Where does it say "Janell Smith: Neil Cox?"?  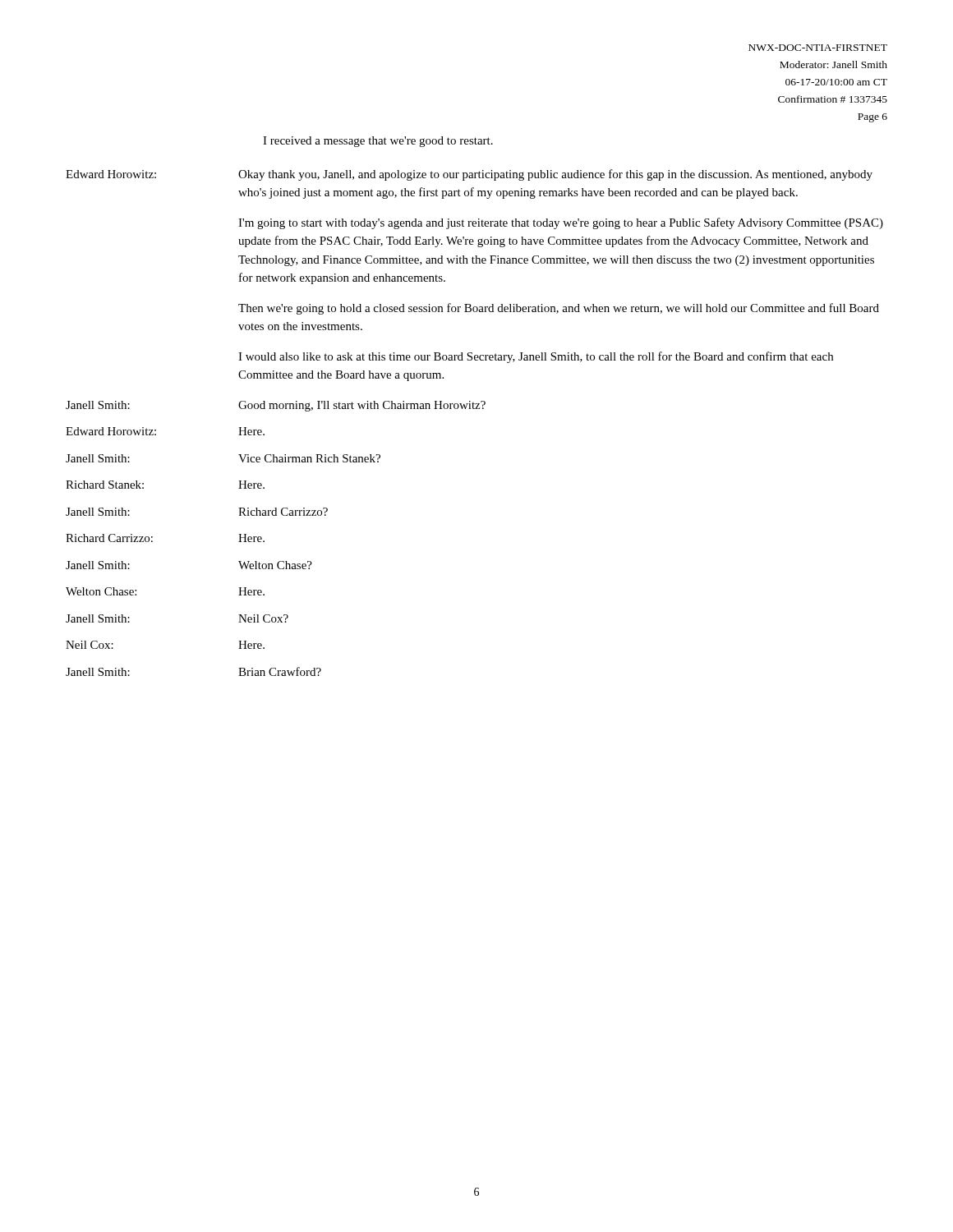[x=101, y=618]
